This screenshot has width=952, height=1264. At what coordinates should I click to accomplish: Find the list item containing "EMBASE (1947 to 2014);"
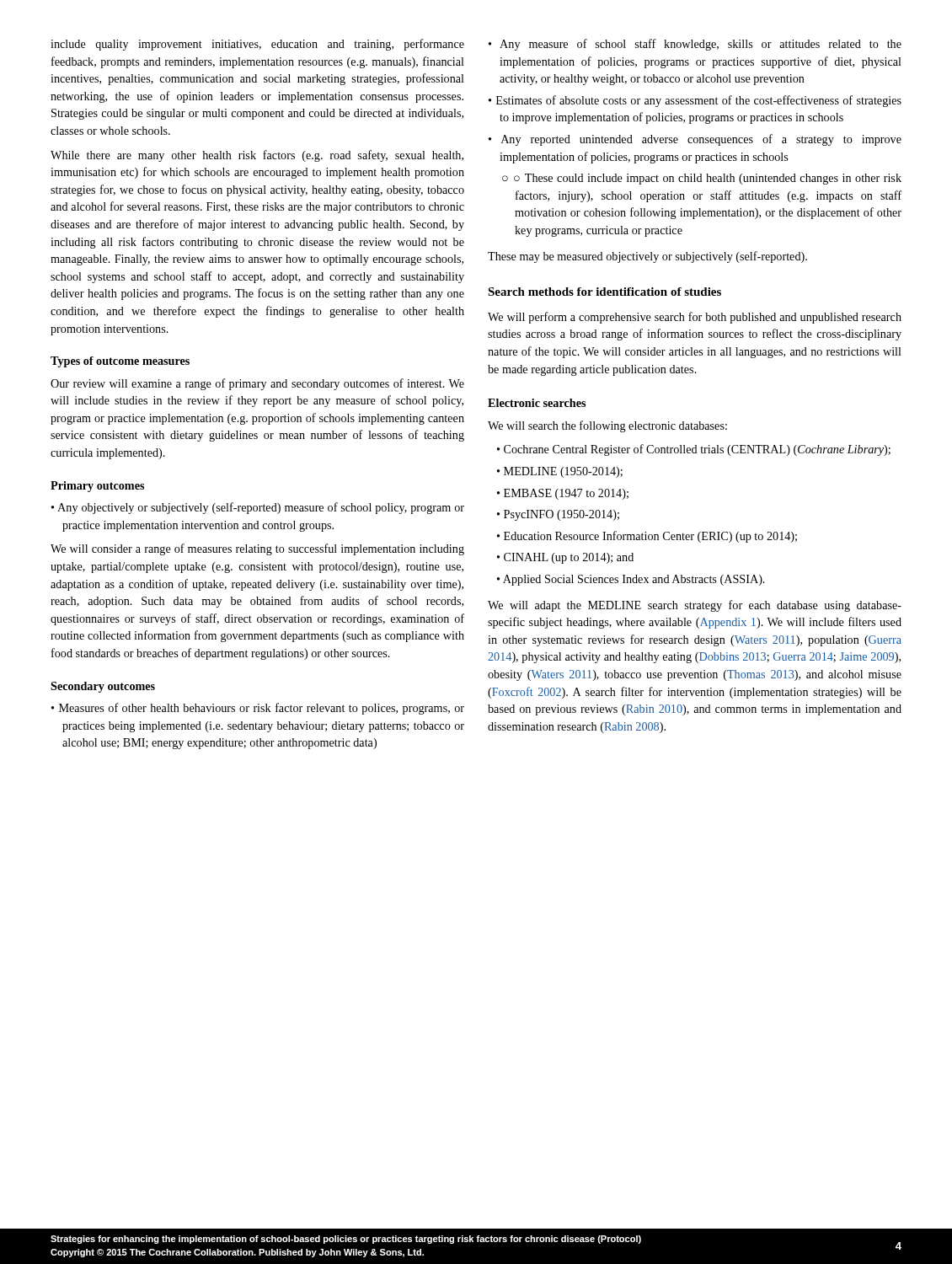[x=566, y=493]
